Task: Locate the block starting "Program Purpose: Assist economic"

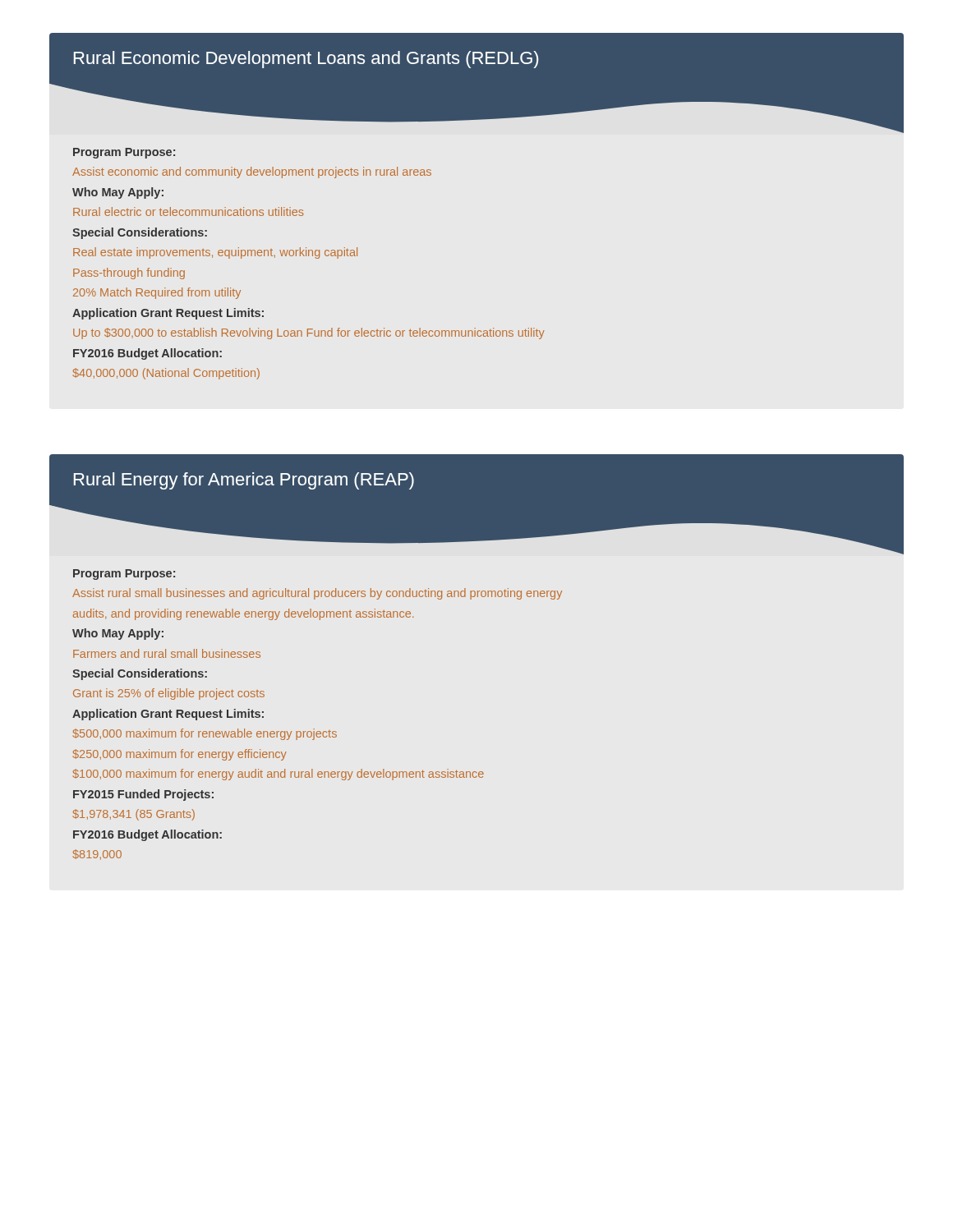Action: coord(124,153)
